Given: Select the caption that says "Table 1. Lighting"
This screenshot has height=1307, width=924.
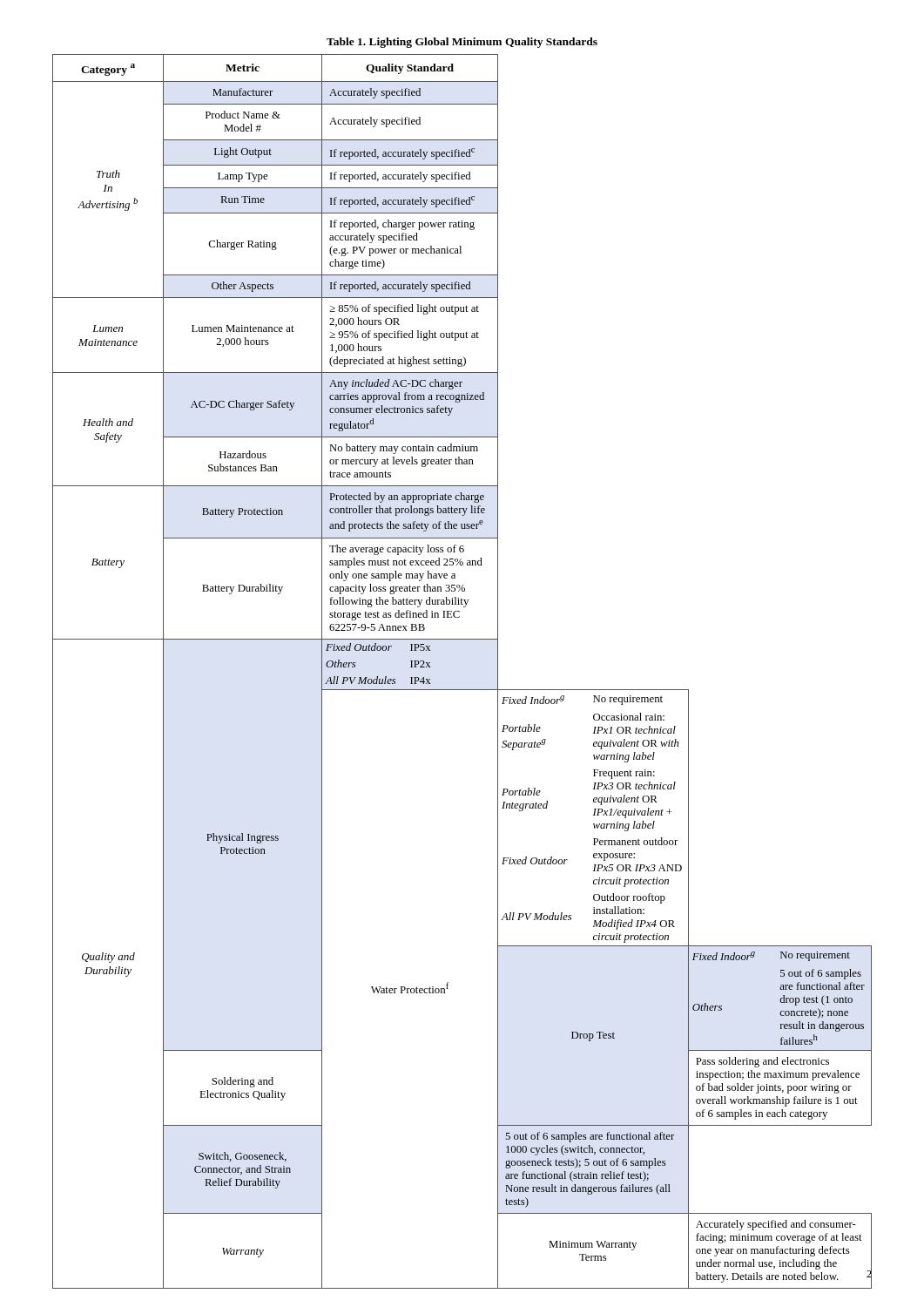Looking at the screenshot, I should coord(462,41).
